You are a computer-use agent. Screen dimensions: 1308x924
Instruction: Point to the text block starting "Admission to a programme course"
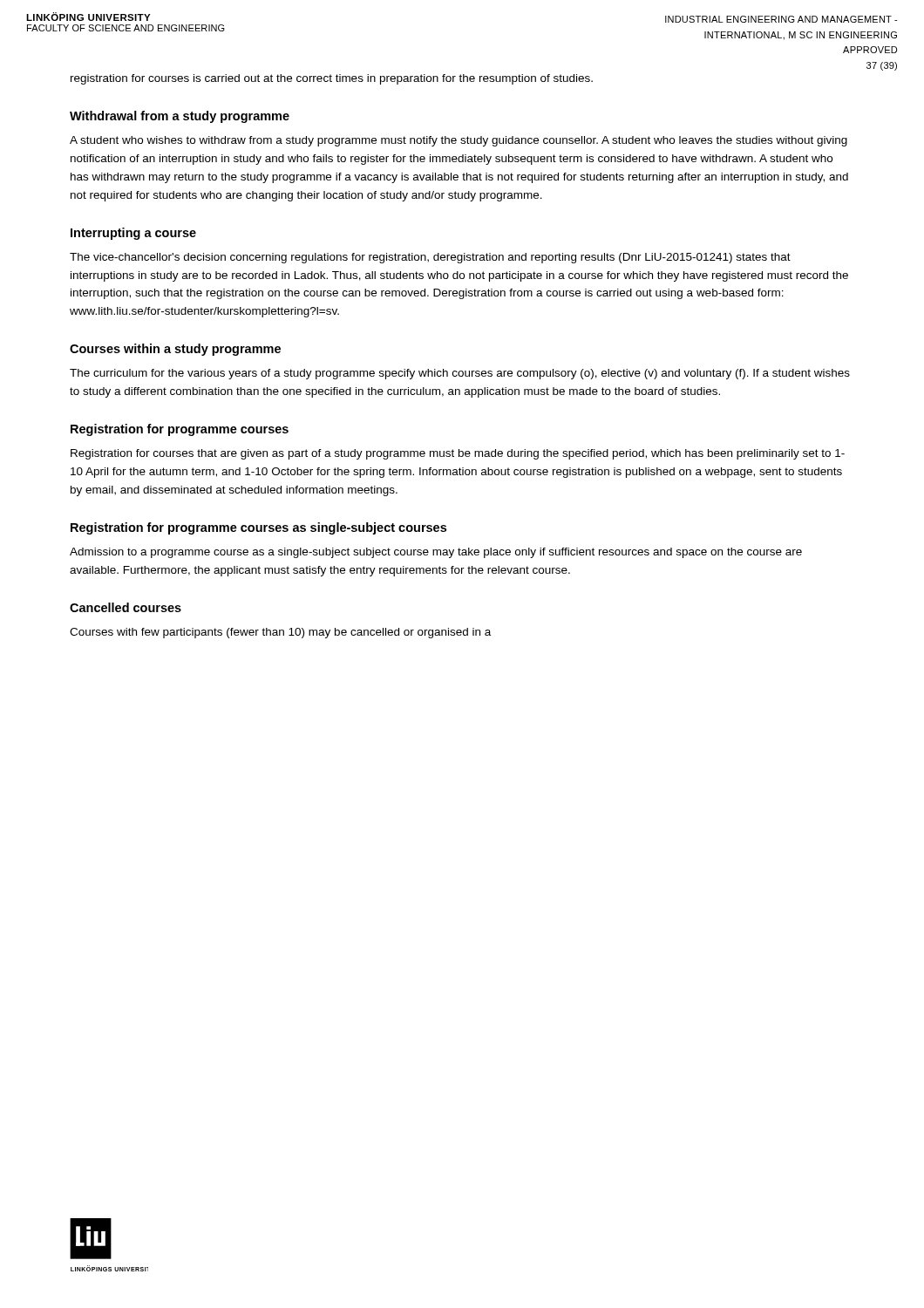click(436, 561)
